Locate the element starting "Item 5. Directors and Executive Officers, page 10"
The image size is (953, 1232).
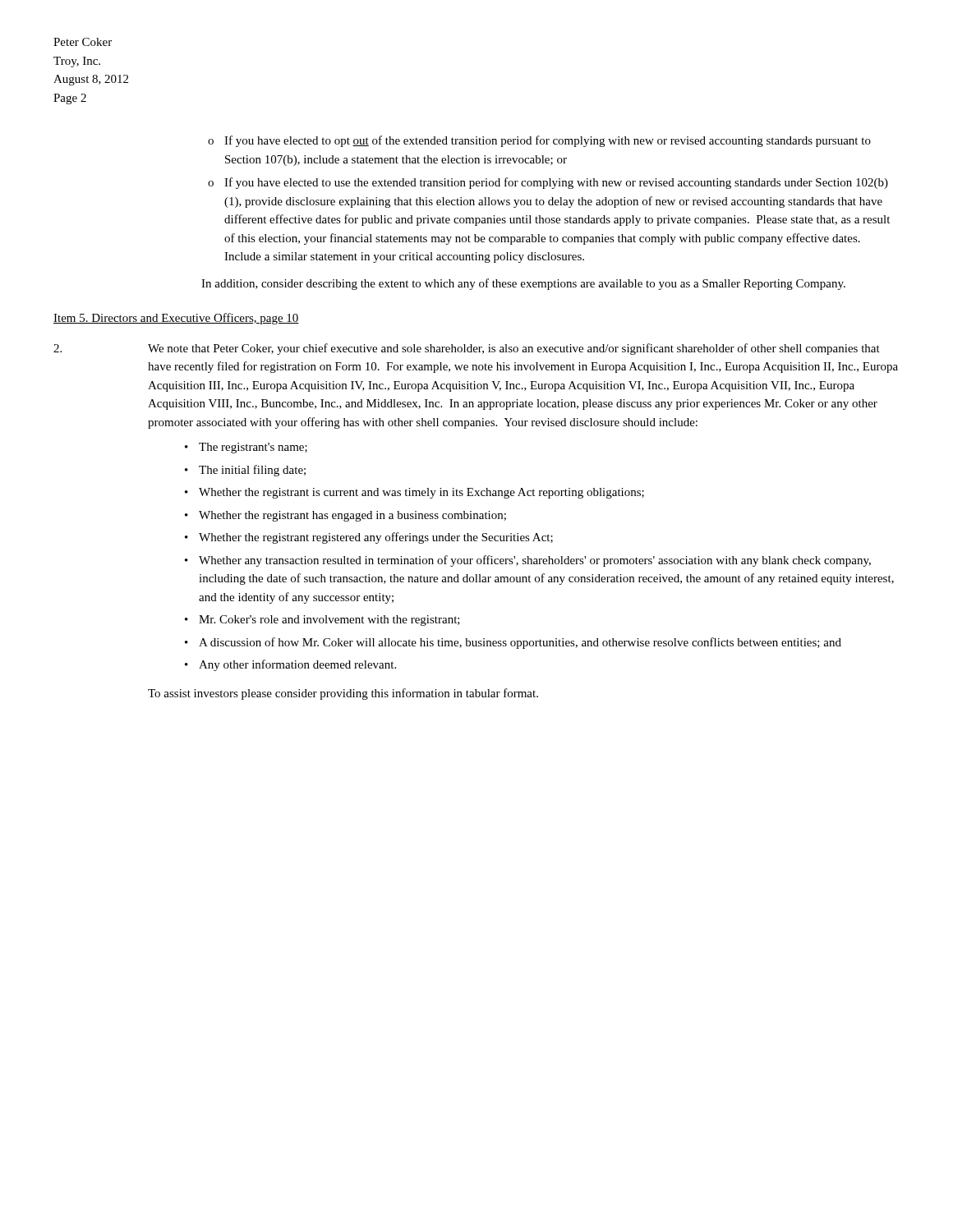coord(176,318)
